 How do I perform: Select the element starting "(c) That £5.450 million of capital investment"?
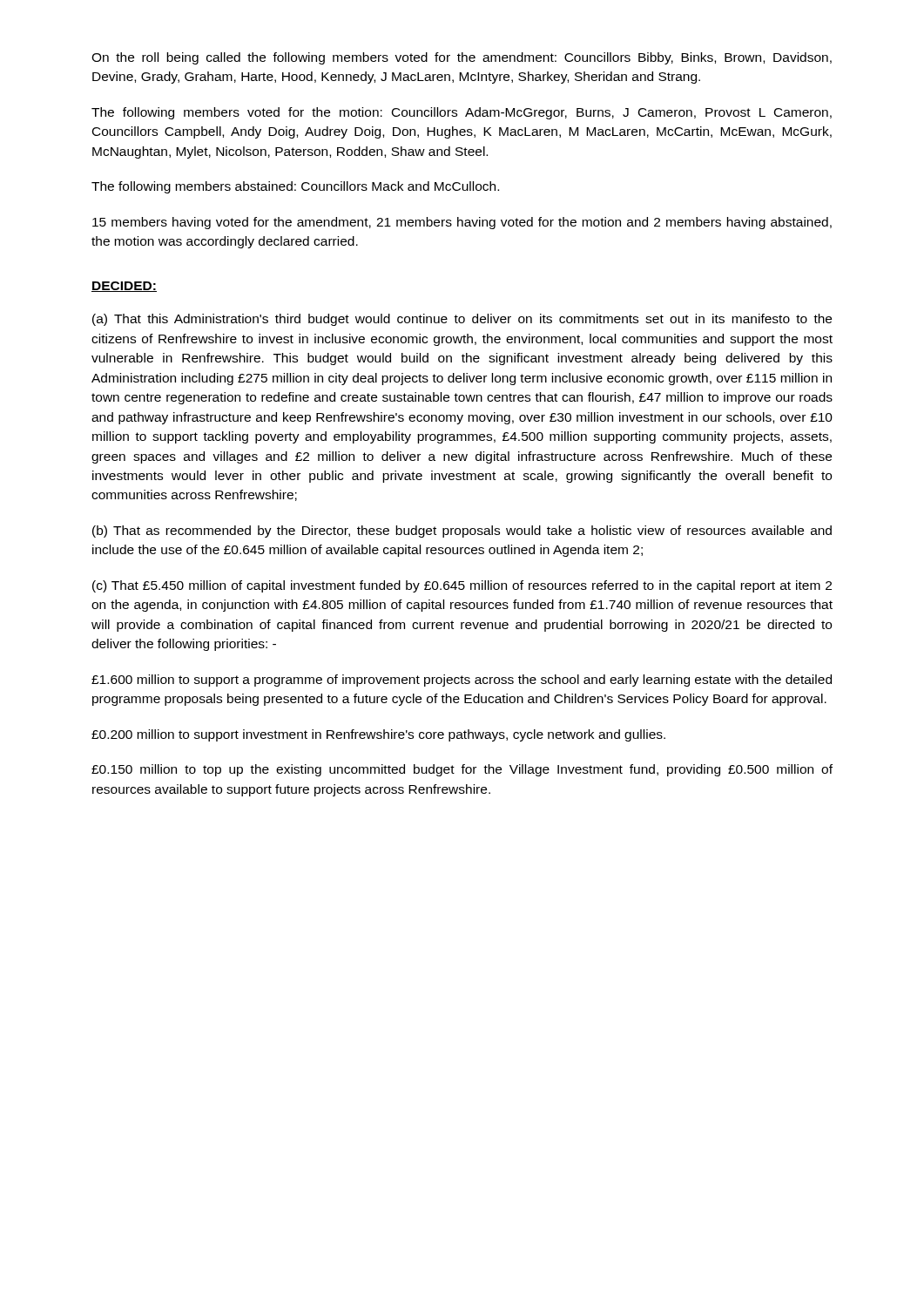(462, 614)
